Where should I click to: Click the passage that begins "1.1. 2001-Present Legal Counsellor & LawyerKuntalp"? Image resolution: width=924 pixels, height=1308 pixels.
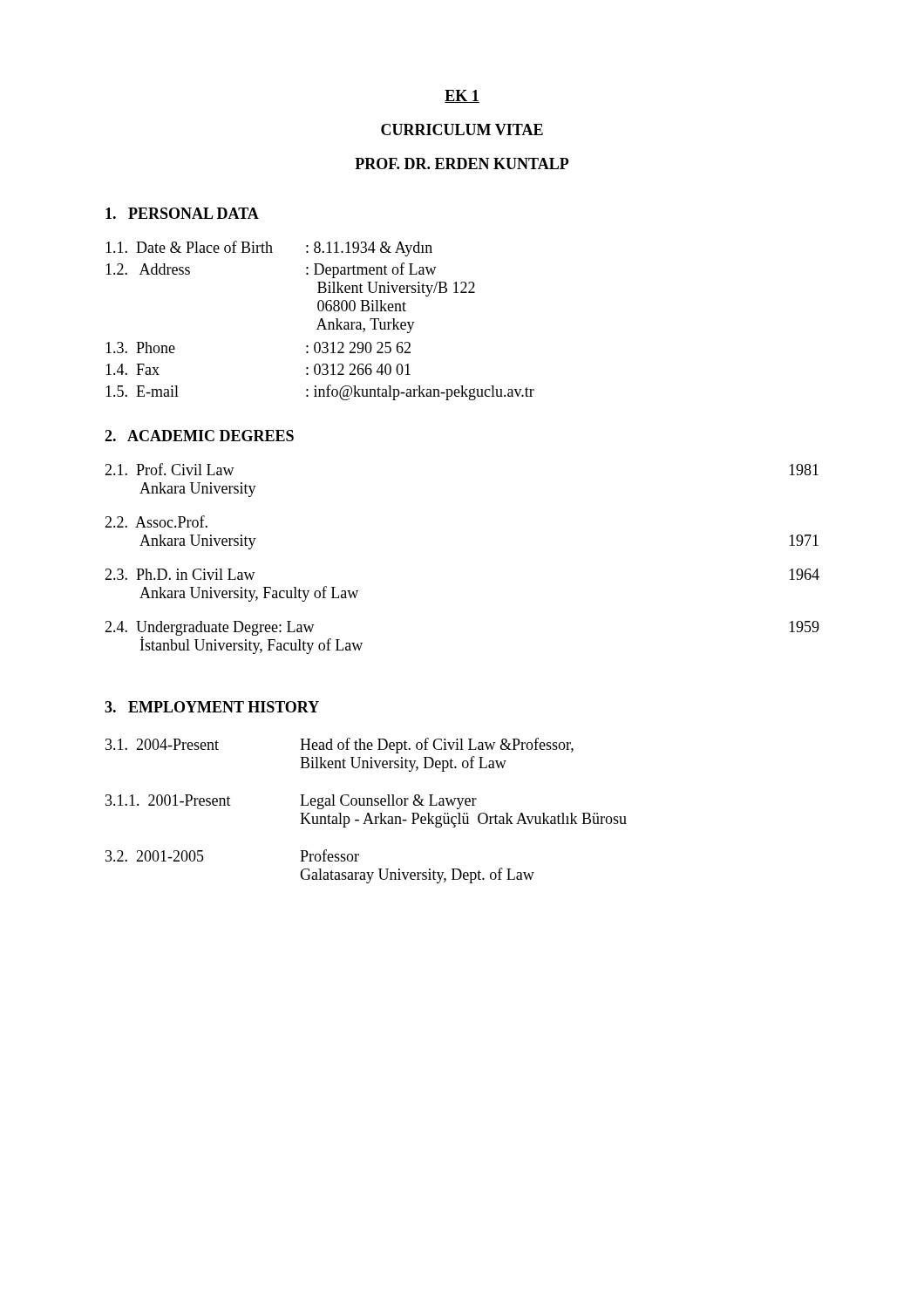point(462,810)
